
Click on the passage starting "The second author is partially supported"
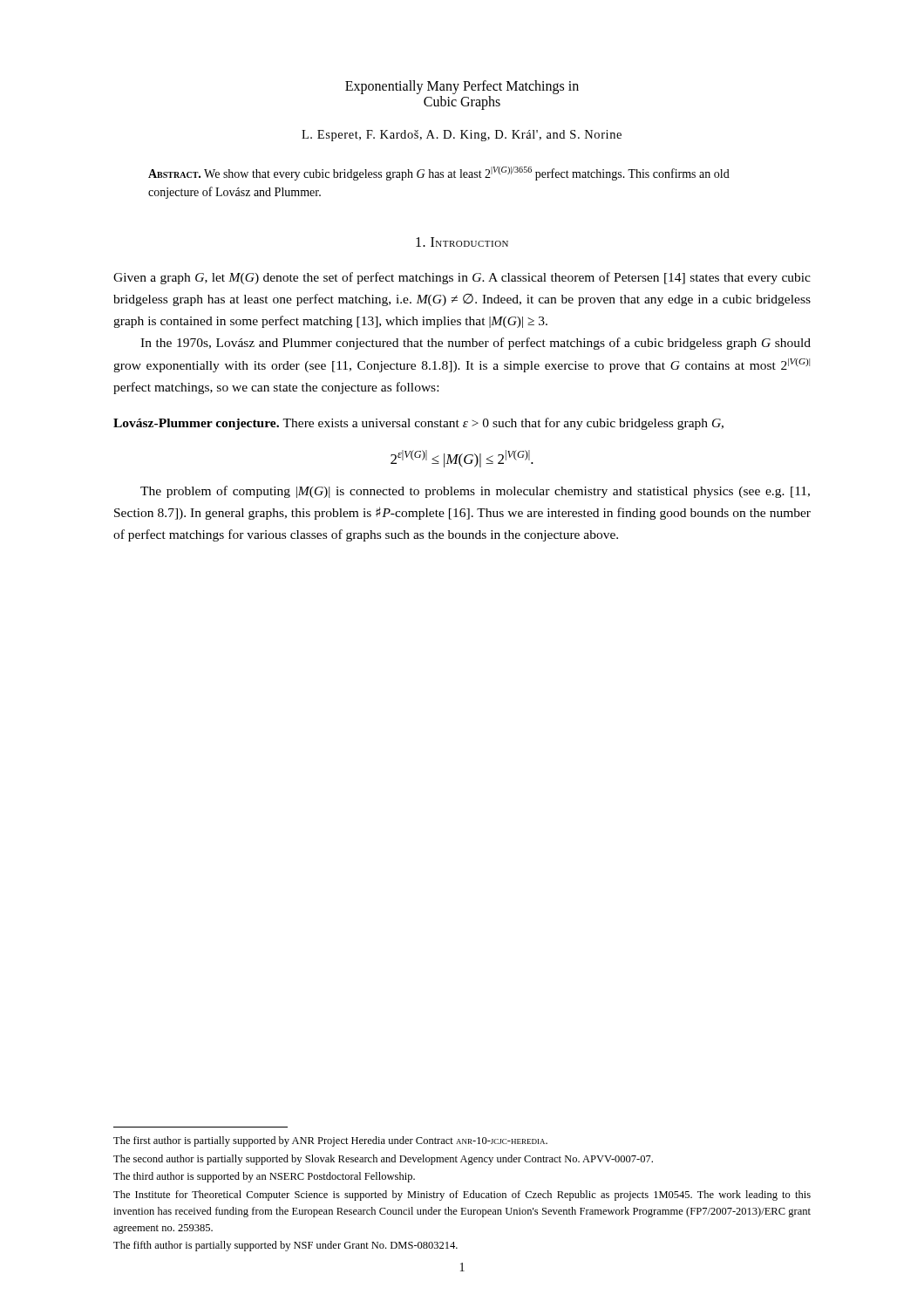[384, 1158]
